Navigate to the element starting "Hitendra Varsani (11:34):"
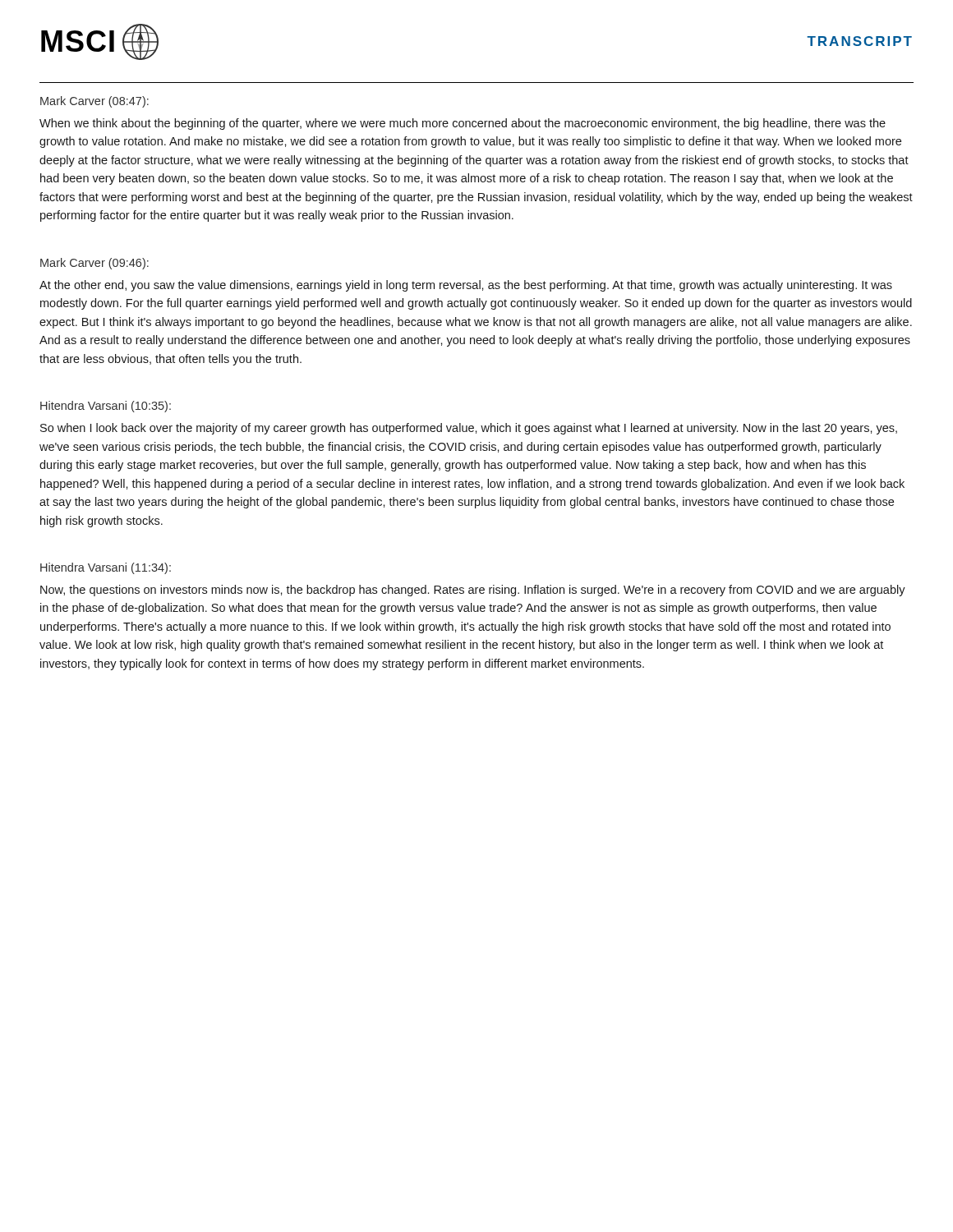953x1232 pixels. point(106,568)
